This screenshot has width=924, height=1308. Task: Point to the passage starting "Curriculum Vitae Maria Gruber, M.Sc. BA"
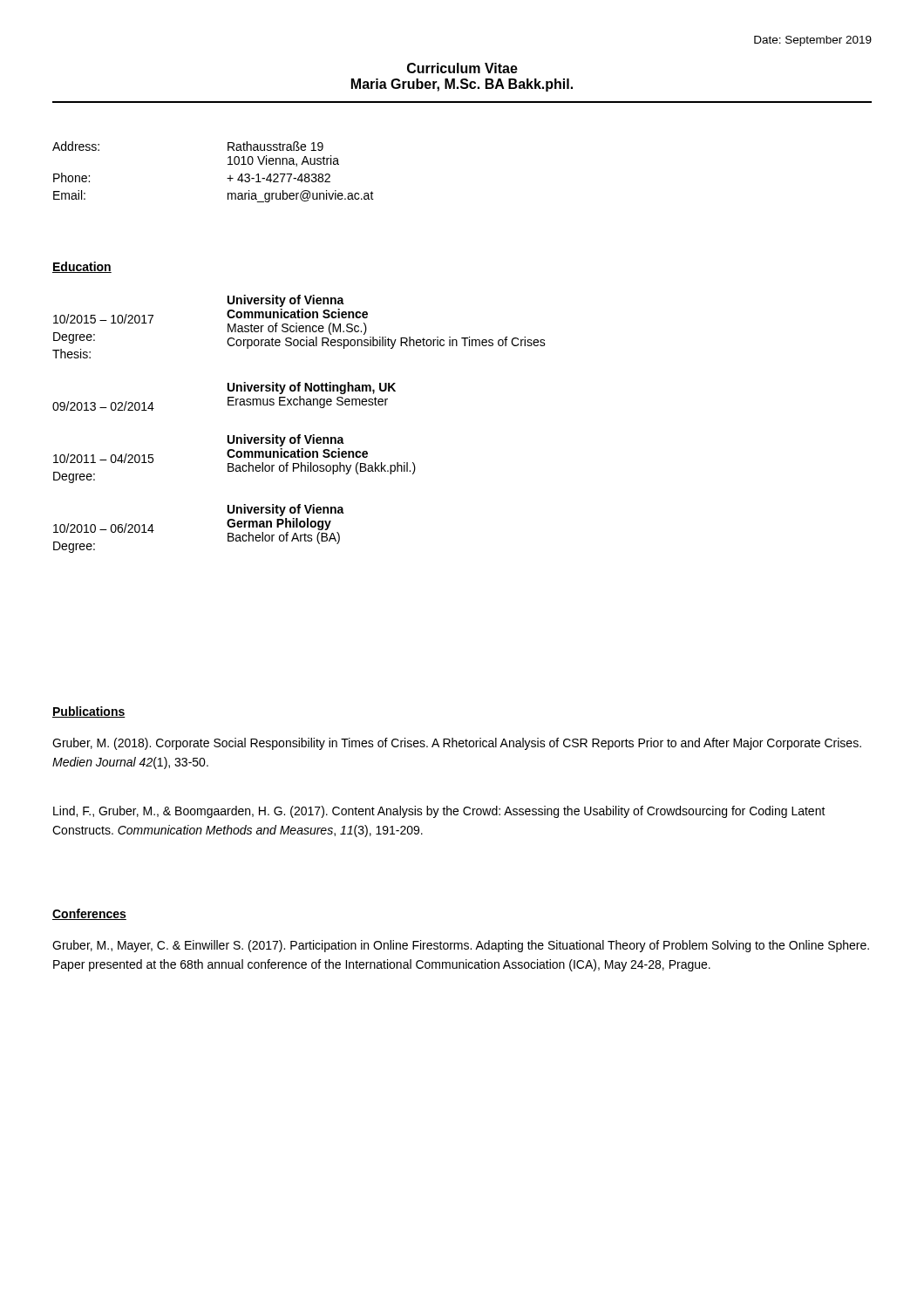[x=462, y=77]
